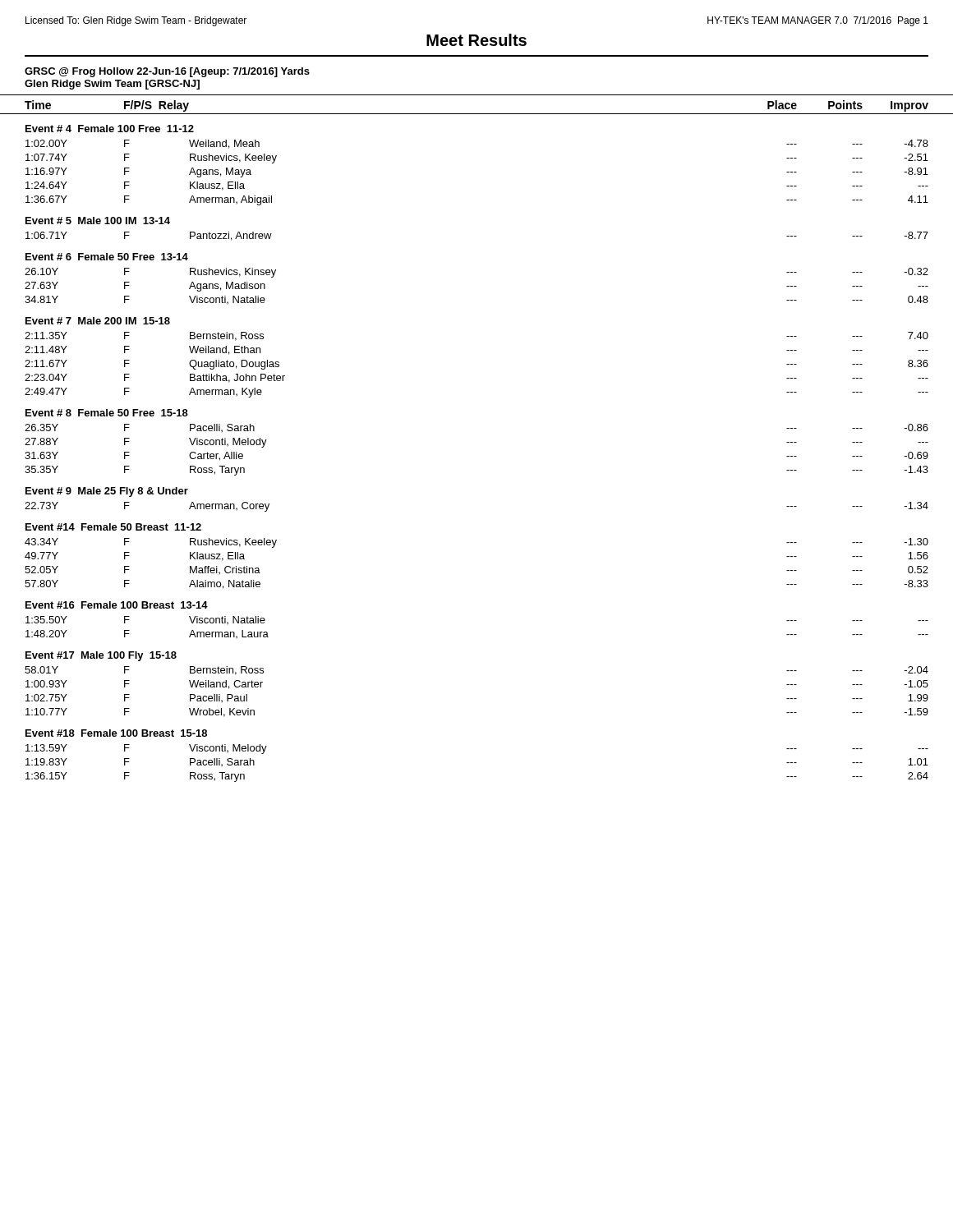Click the passage that begins "GRSC @ Frog Hollow 22-Jun-16 [Ageup: 7/1/2016] Yards"

click(x=167, y=77)
